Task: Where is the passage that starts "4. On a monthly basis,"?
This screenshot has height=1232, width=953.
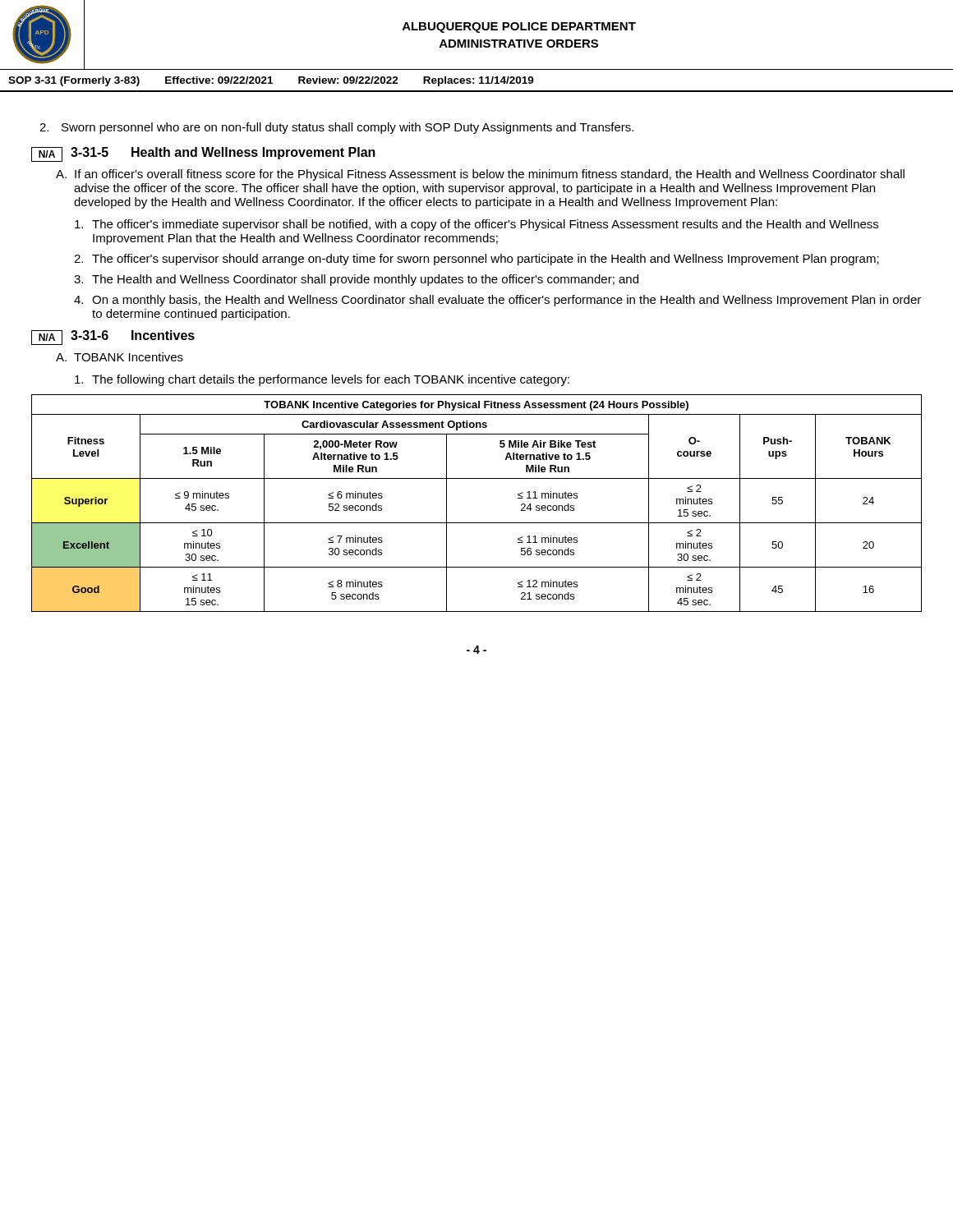Action: click(x=498, y=306)
